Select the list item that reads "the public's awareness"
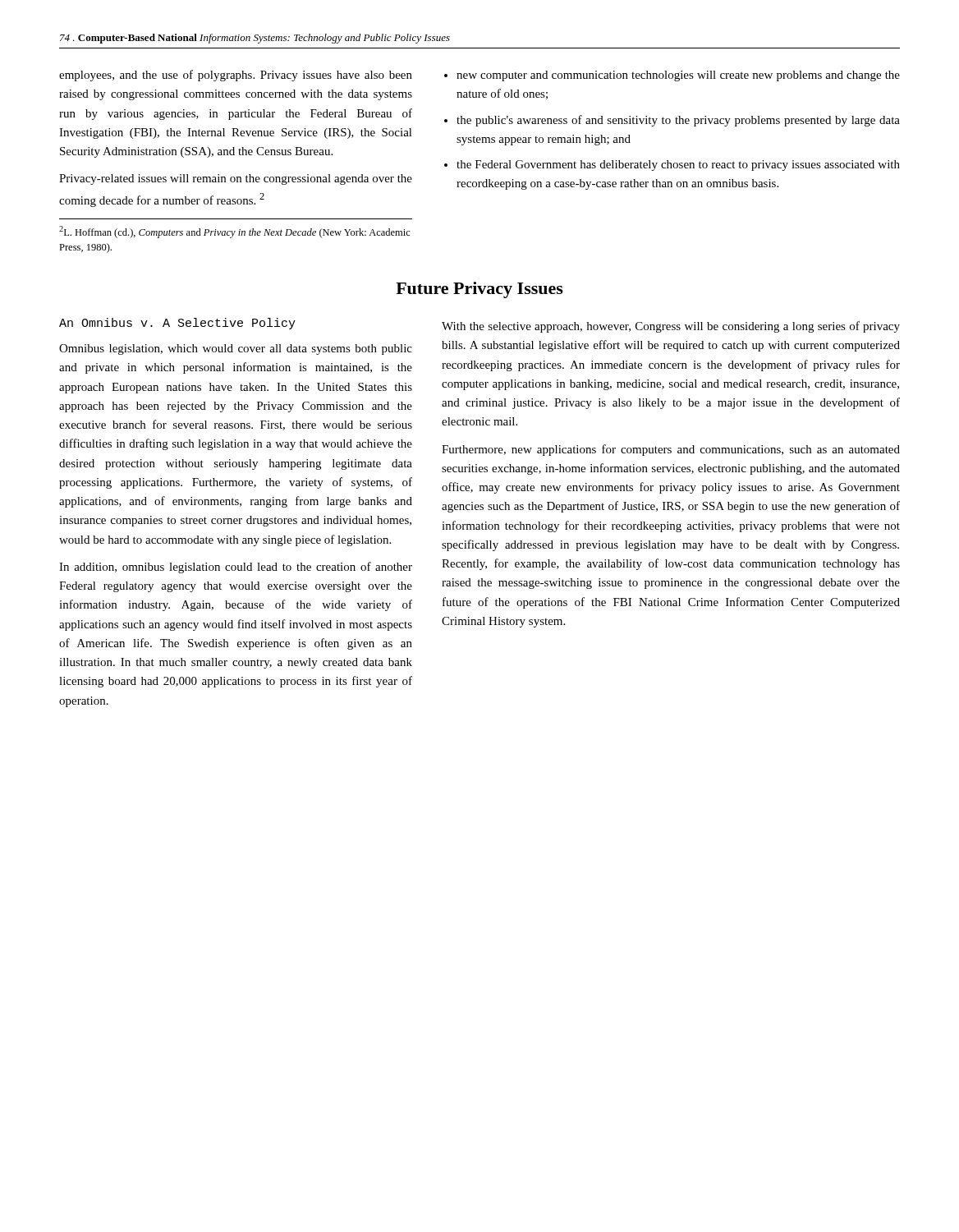The width and height of the screenshot is (959, 1232). tap(678, 129)
